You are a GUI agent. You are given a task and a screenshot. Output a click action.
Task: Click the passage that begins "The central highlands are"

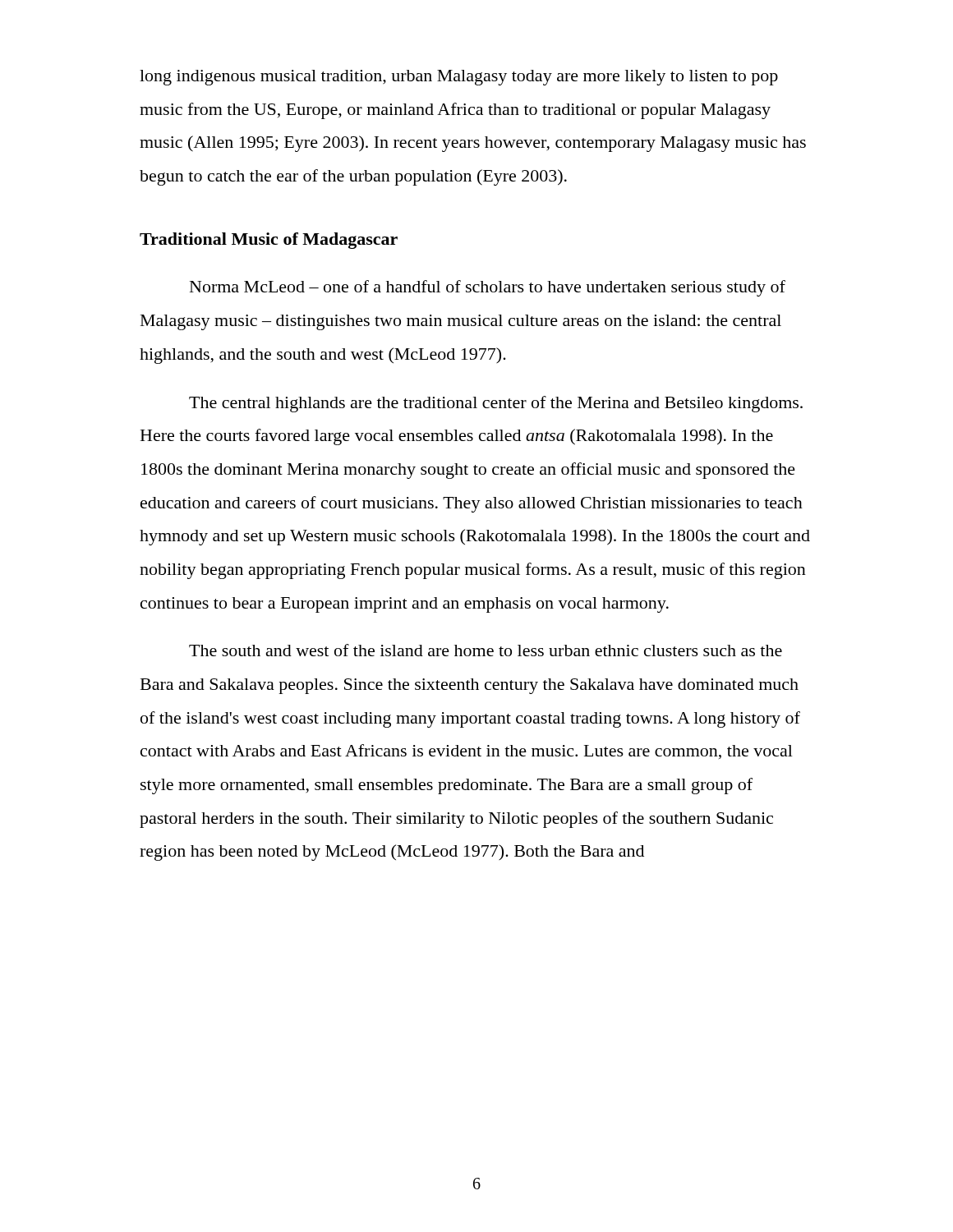pos(476,503)
